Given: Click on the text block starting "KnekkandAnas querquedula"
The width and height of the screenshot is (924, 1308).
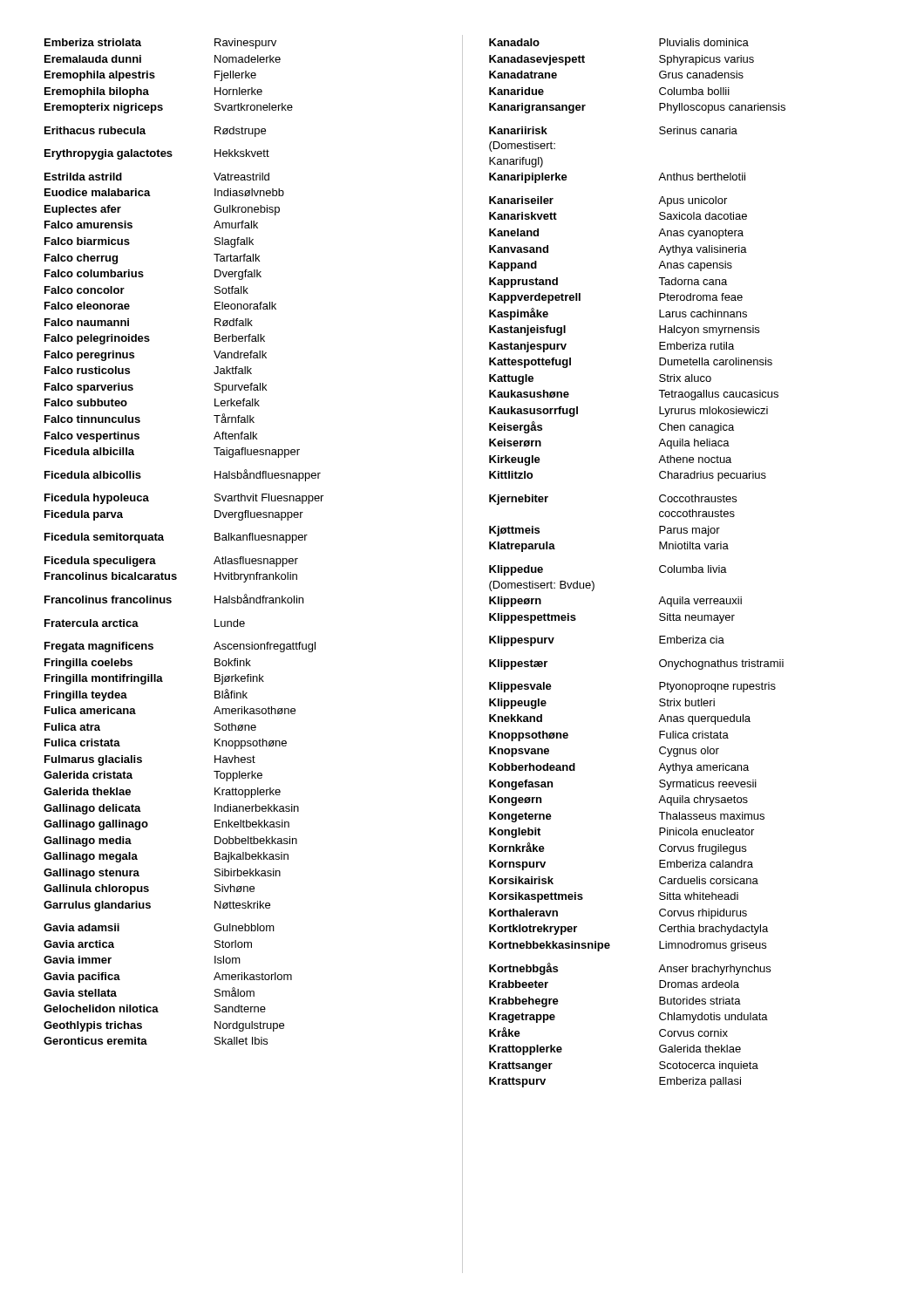Looking at the screenshot, I should pos(513,719).
